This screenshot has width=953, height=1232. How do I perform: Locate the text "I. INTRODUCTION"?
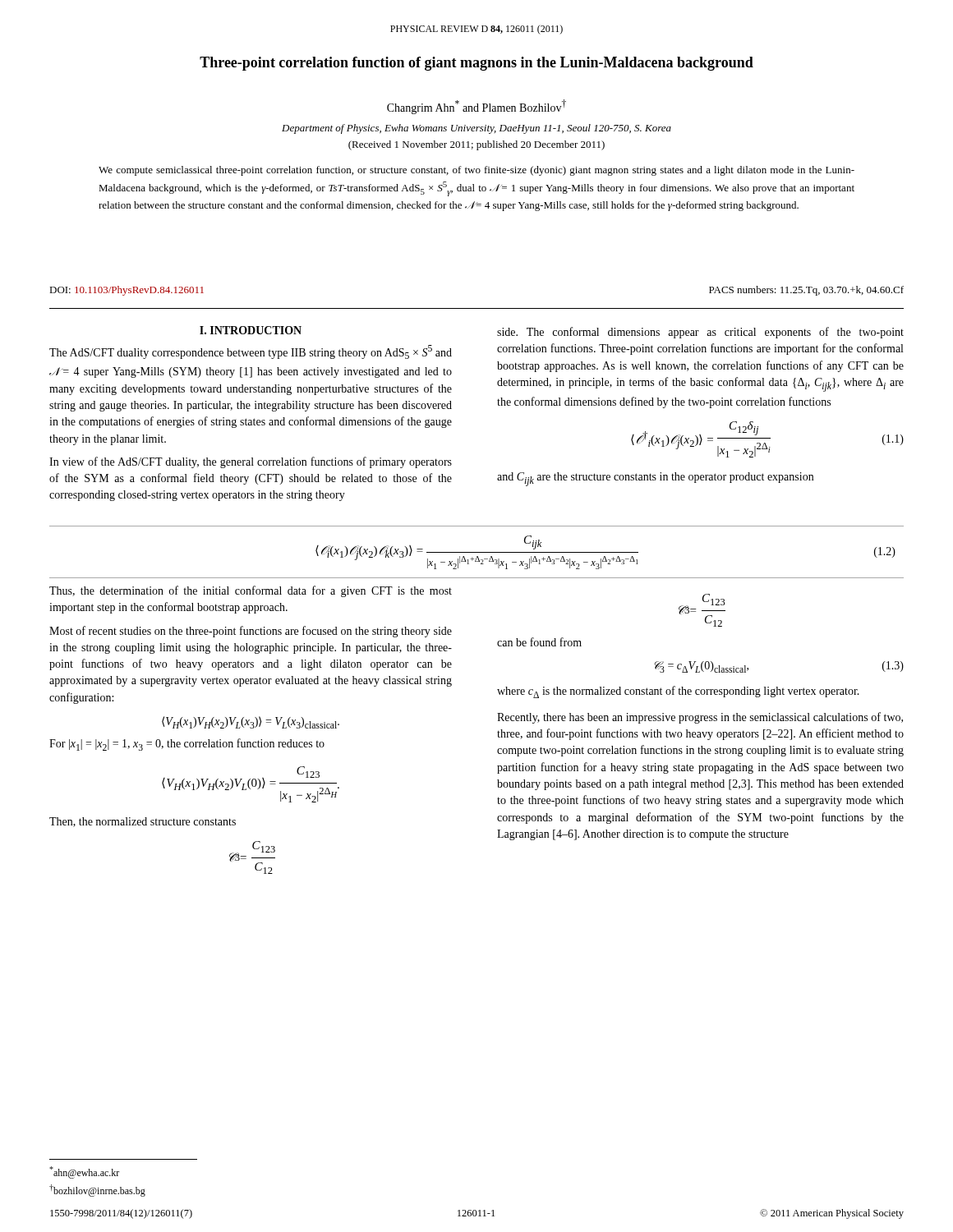pos(251,331)
